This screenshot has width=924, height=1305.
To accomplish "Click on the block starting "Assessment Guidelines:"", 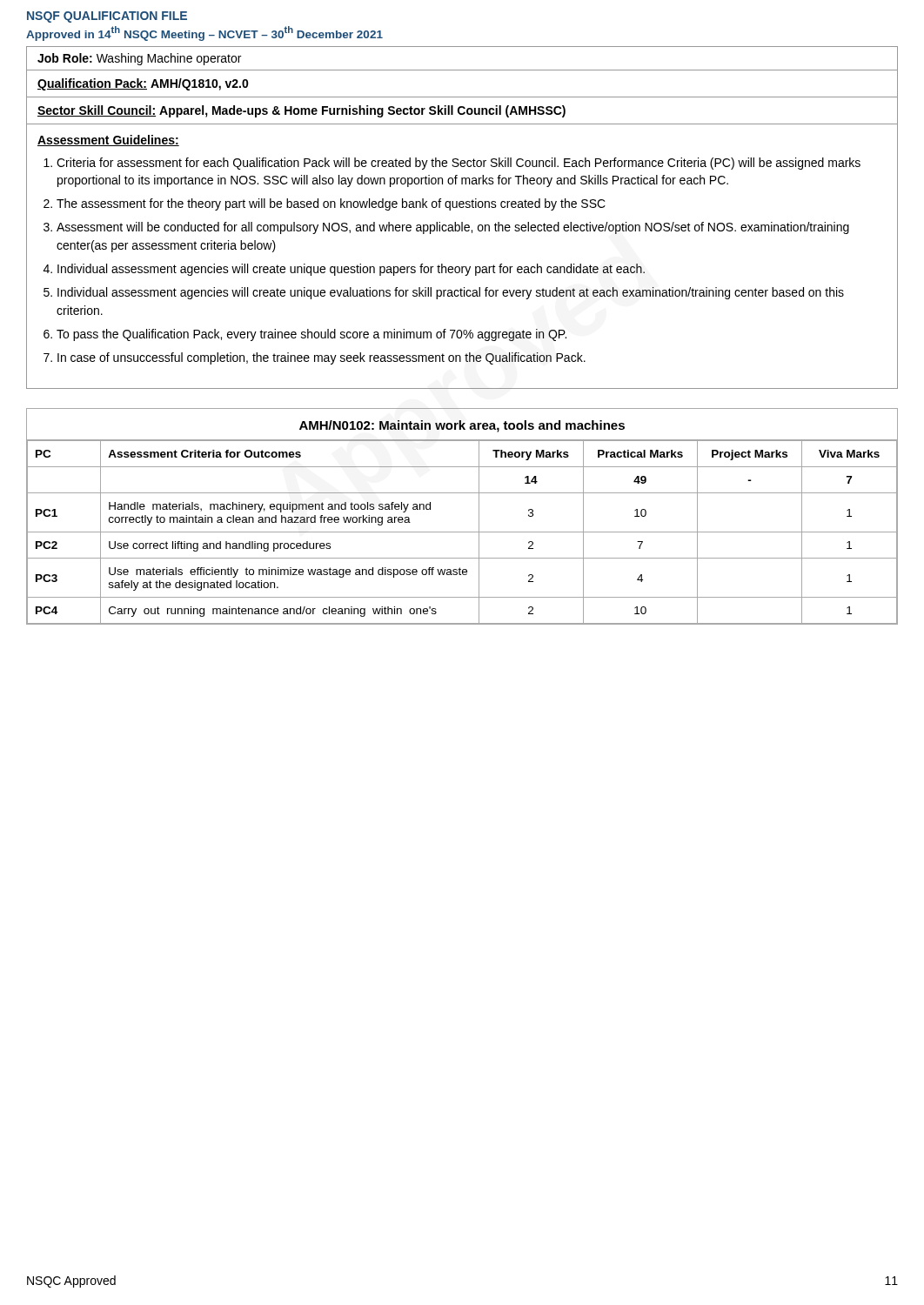I will click(108, 140).
